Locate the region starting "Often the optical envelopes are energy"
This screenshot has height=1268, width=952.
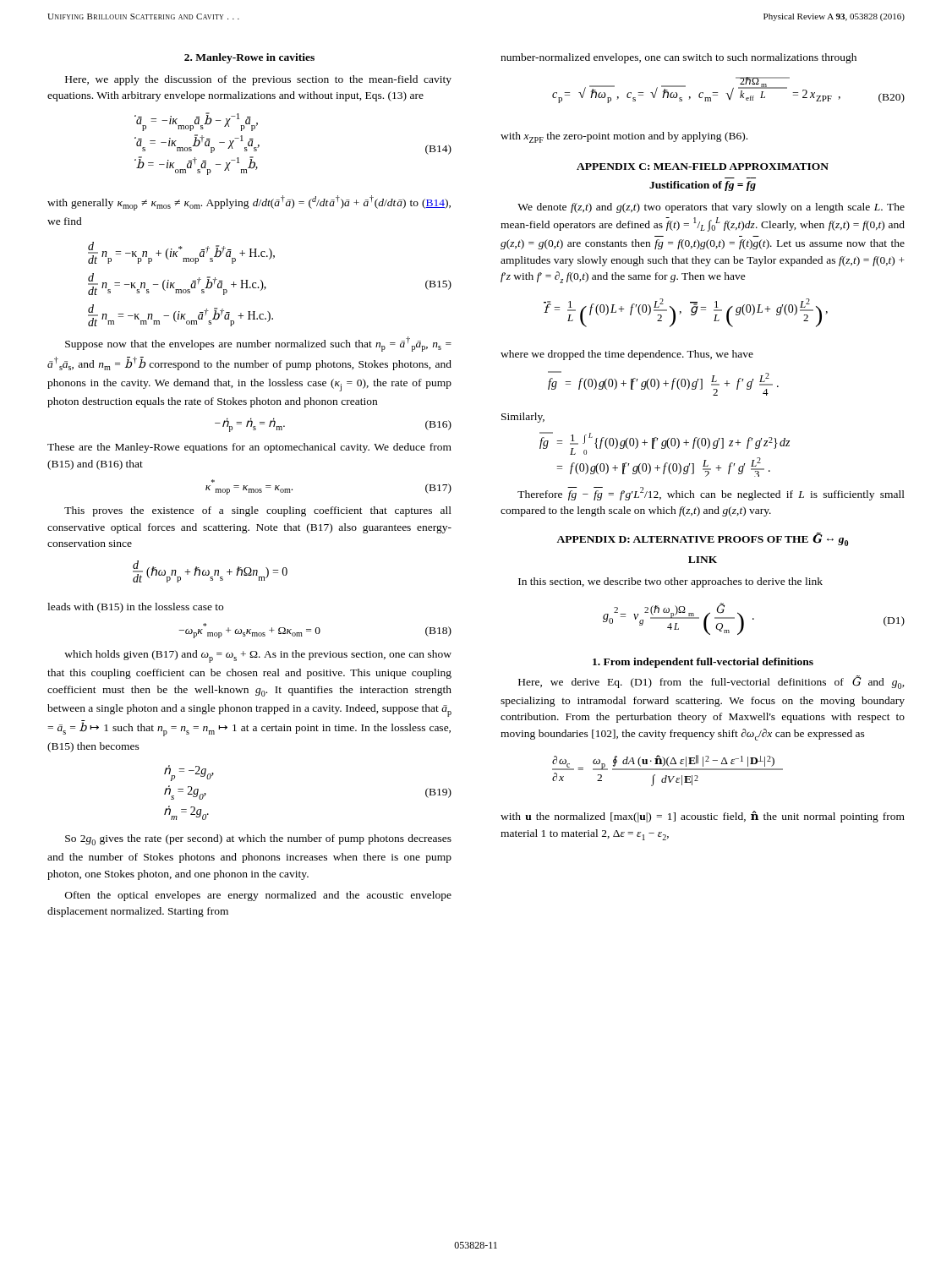[x=249, y=903]
